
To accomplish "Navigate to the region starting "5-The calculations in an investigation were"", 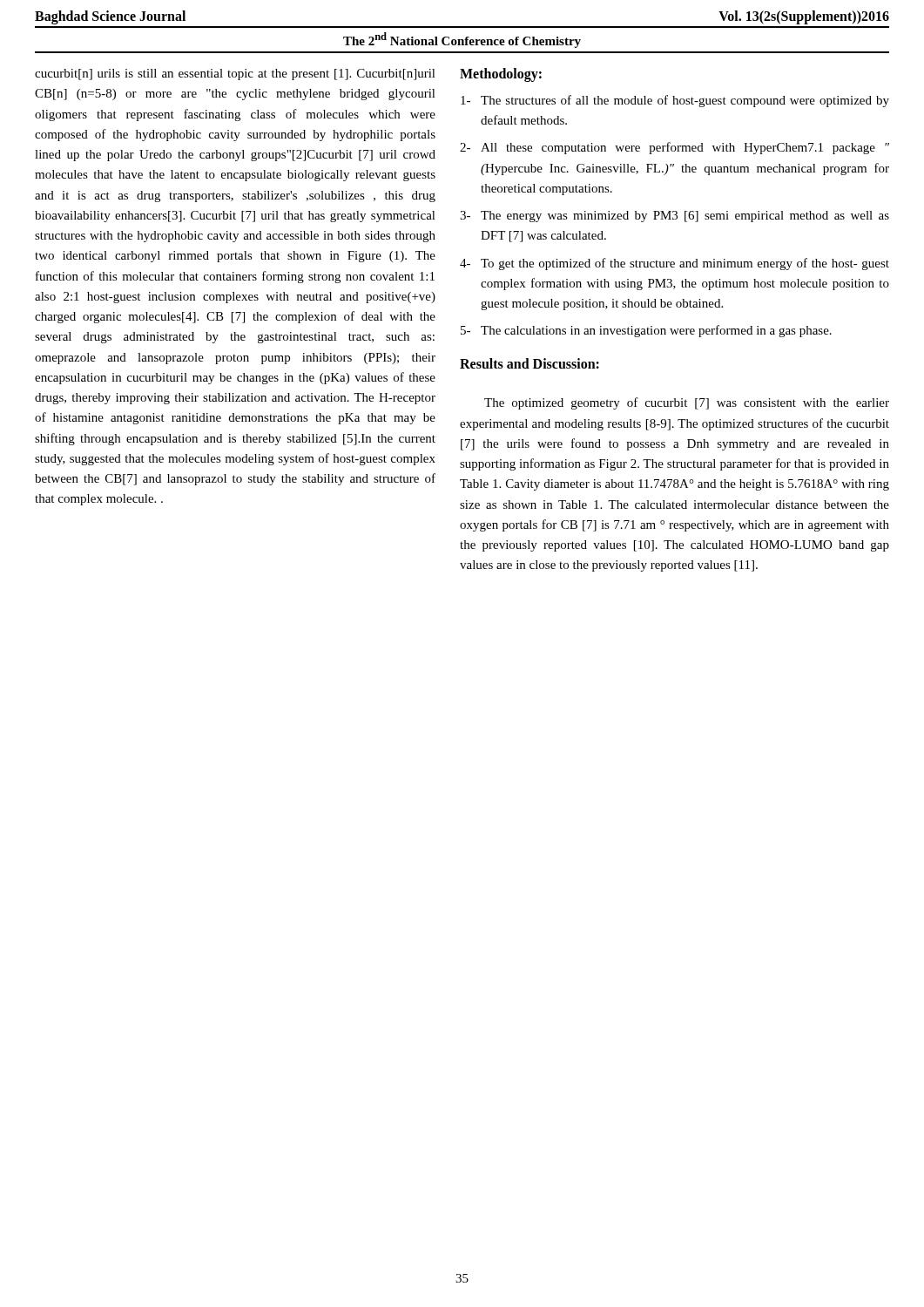I will coord(674,331).
